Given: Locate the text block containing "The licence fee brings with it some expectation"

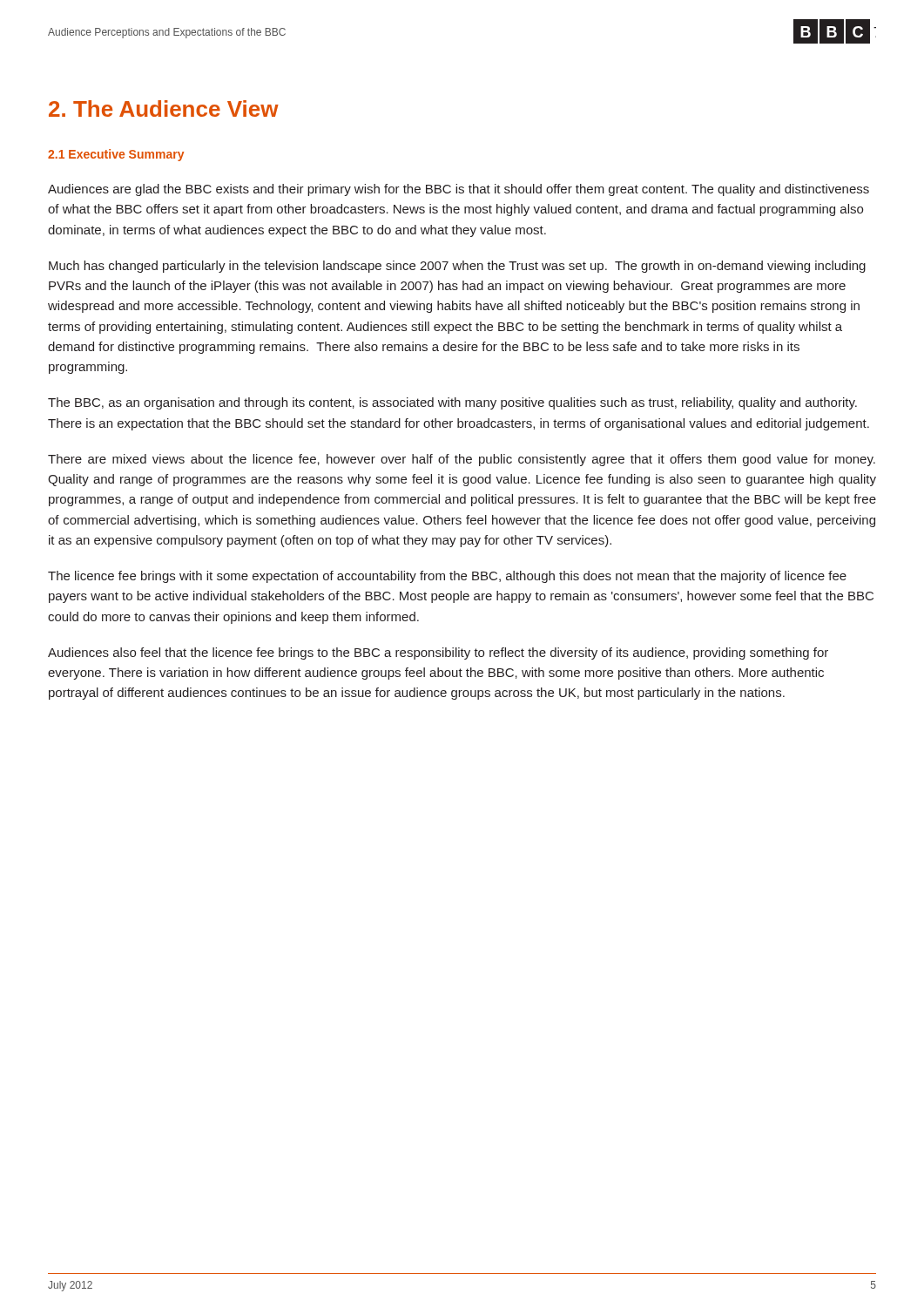Looking at the screenshot, I should 461,596.
